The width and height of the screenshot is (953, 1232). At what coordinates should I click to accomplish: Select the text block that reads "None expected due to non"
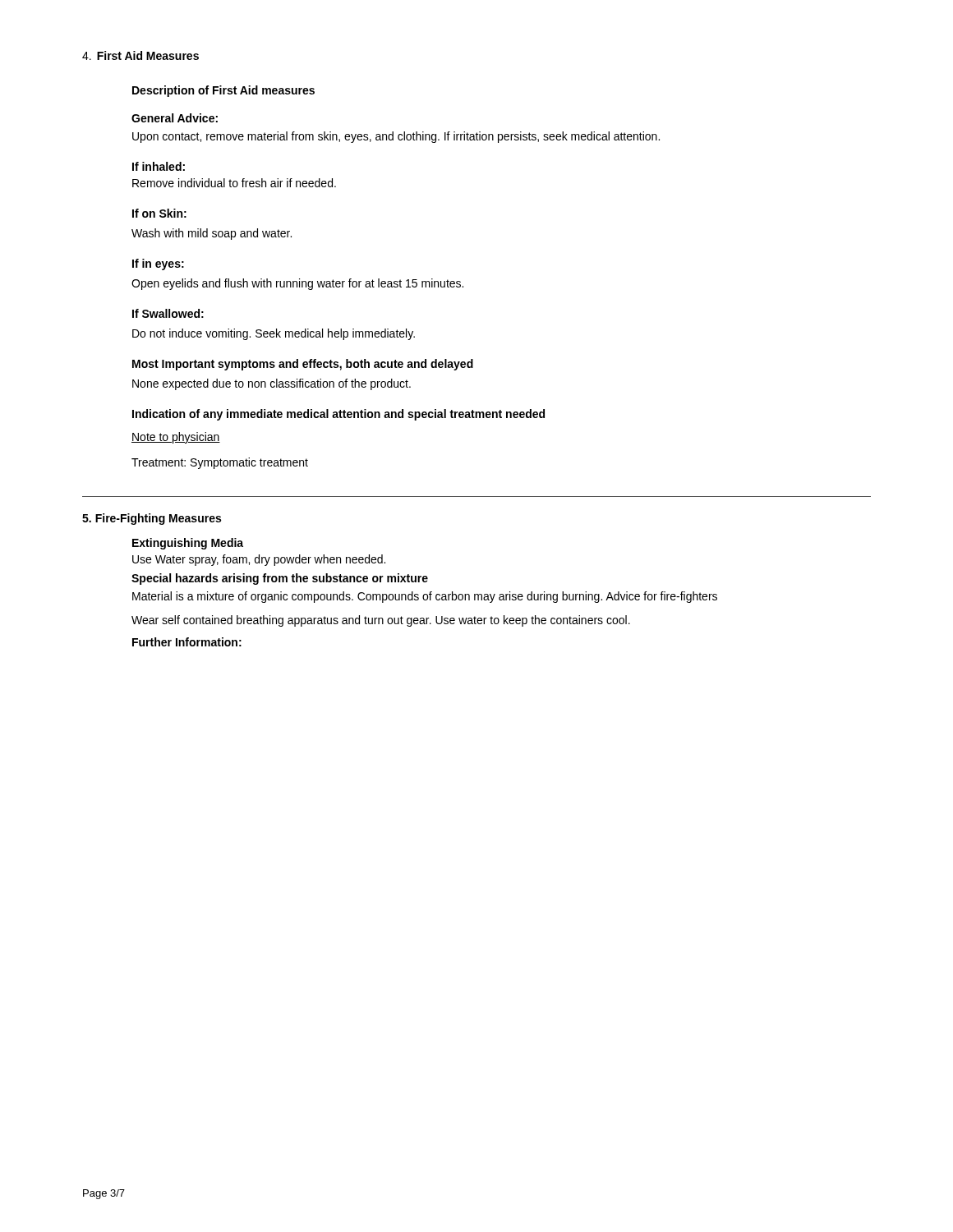(x=271, y=384)
